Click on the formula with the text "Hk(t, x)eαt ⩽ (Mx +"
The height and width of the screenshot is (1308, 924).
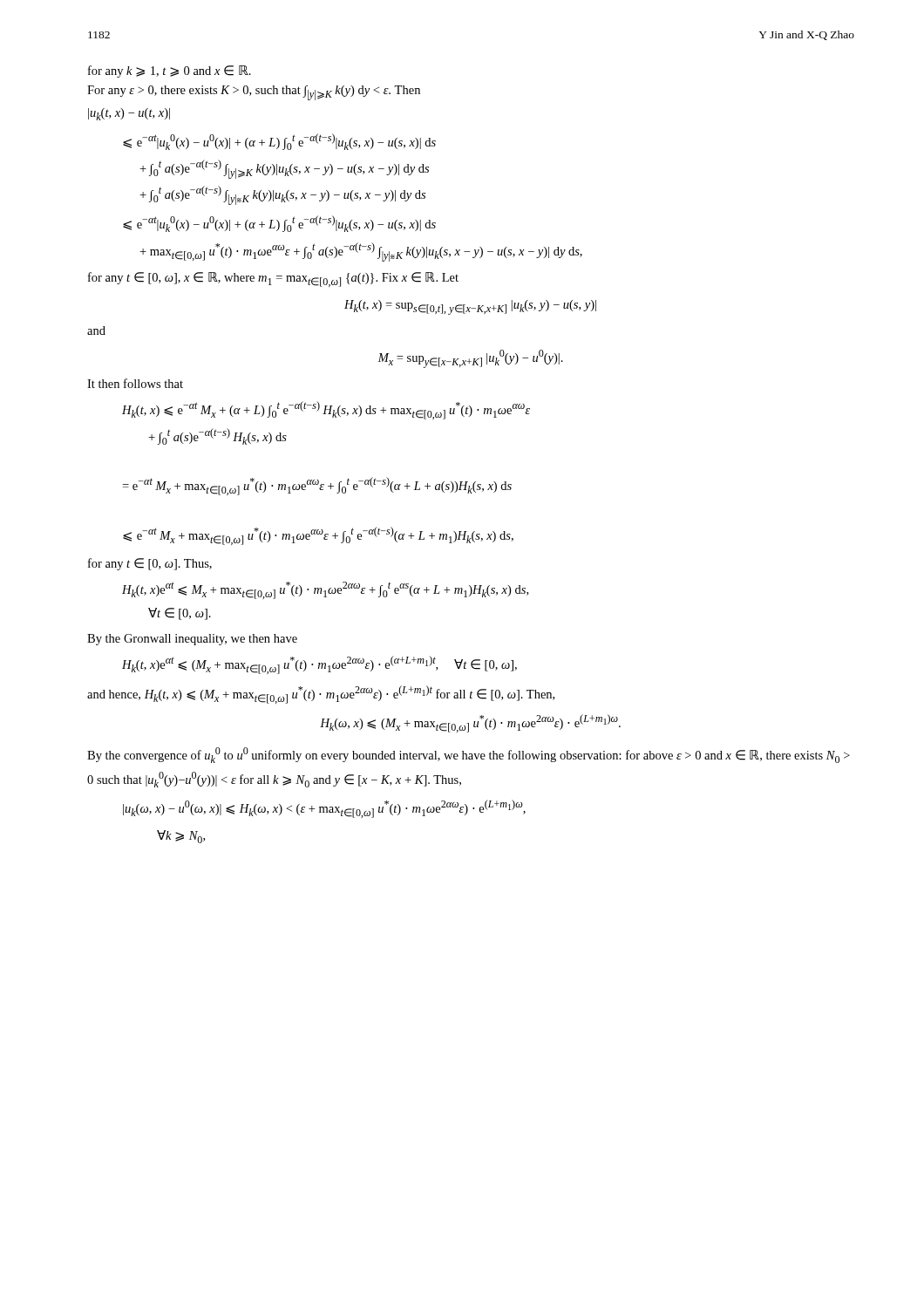point(320,665)
